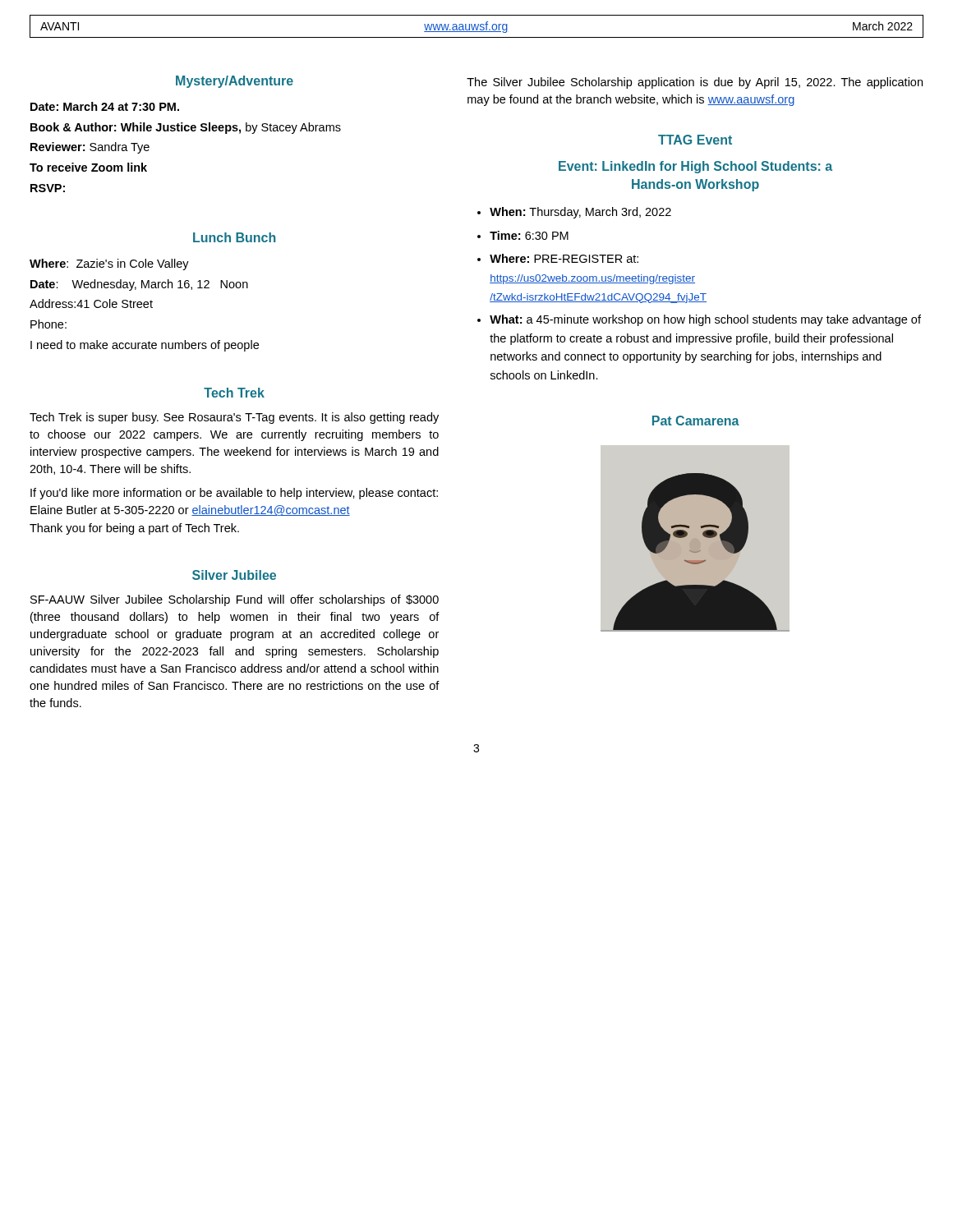
Task: Find the region starting "Tech Trek is super busy. See Rosaura's T-Tag"
Action: [234, 443]
